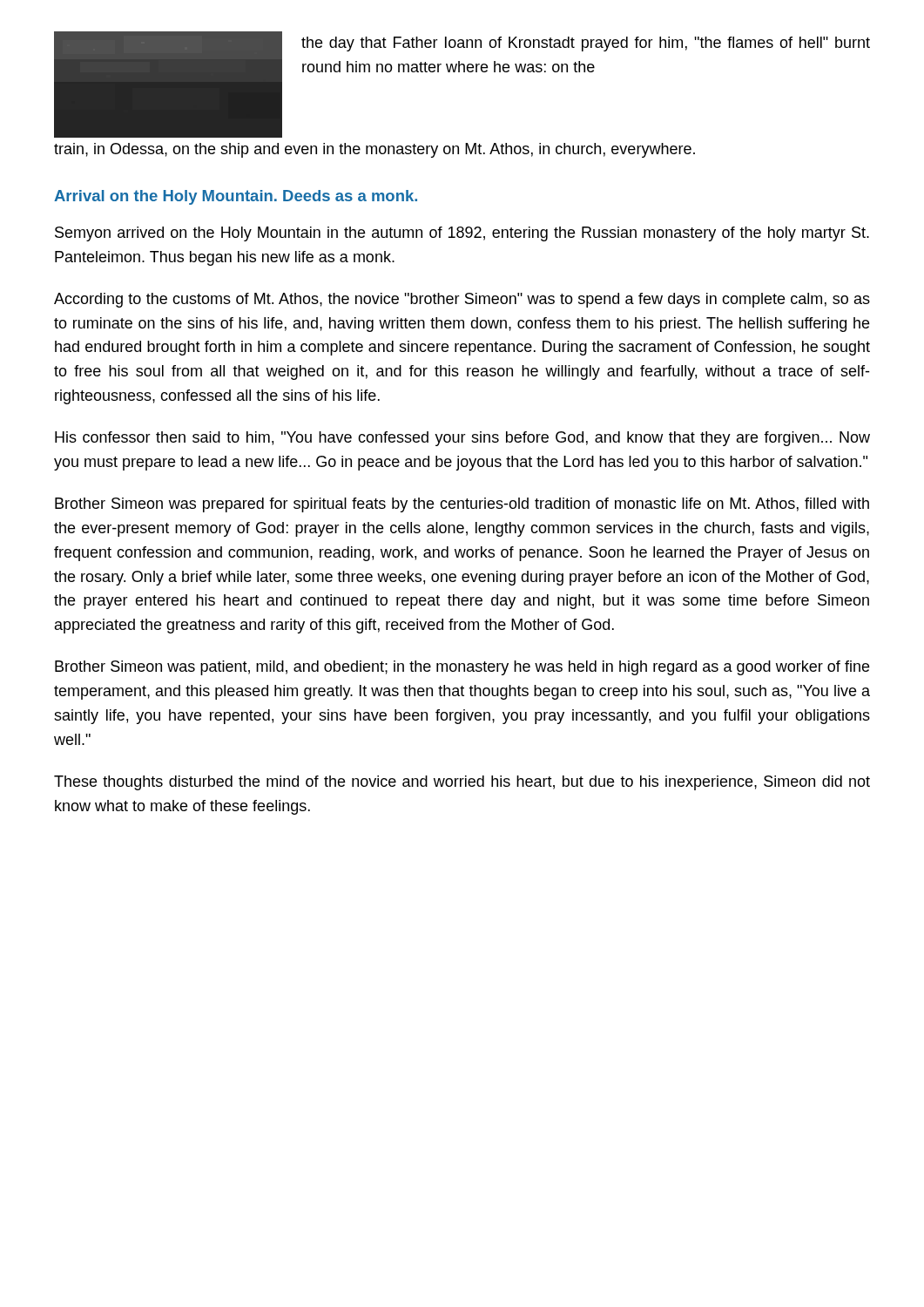Click on the block starting "Semyon arrived on the Holy Mountain in the"
Image resolution: width=924 pixels, height=1307 pixels.
(462, 245)
